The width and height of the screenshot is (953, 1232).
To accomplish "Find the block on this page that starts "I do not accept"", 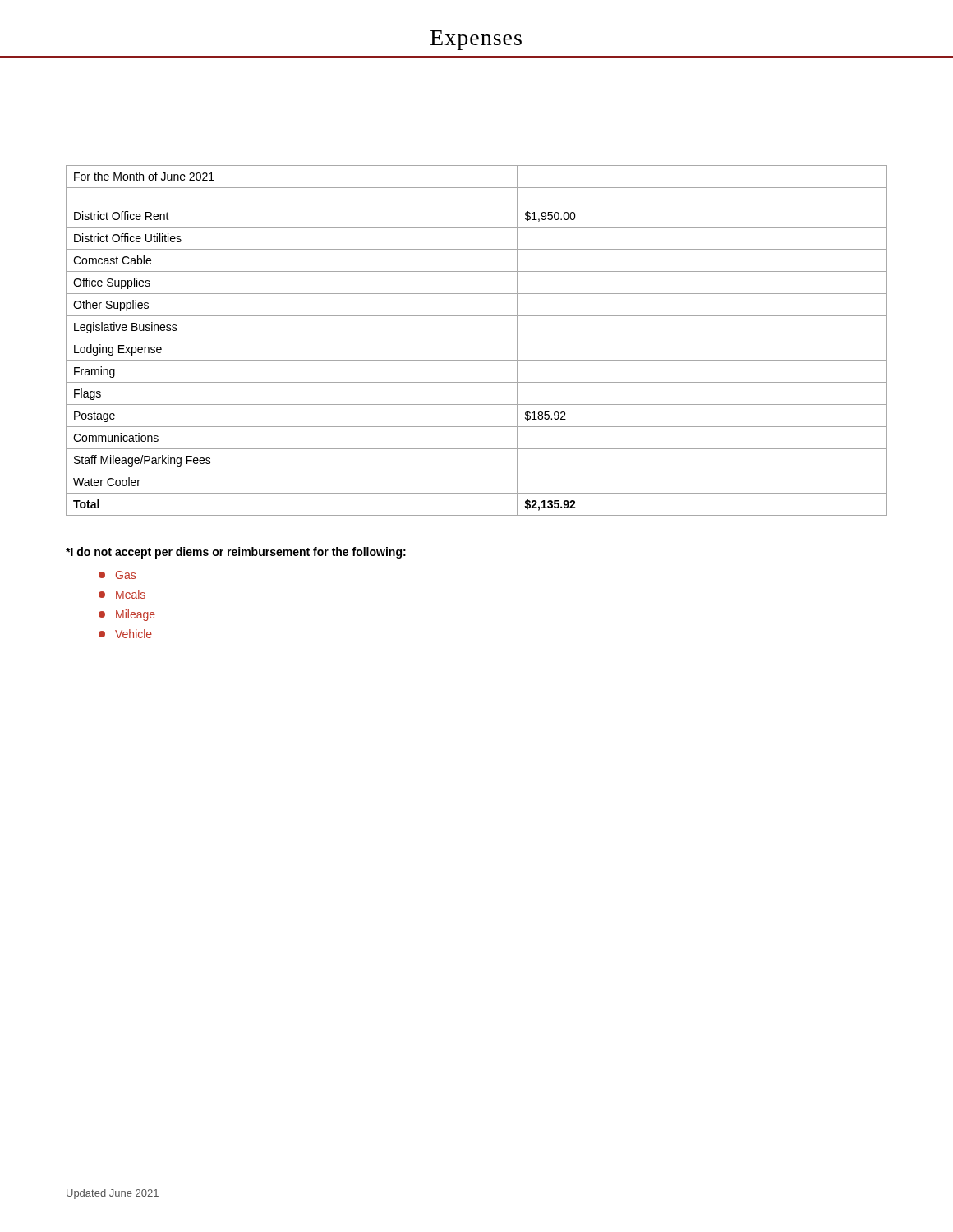I will [x=236, y=552].
